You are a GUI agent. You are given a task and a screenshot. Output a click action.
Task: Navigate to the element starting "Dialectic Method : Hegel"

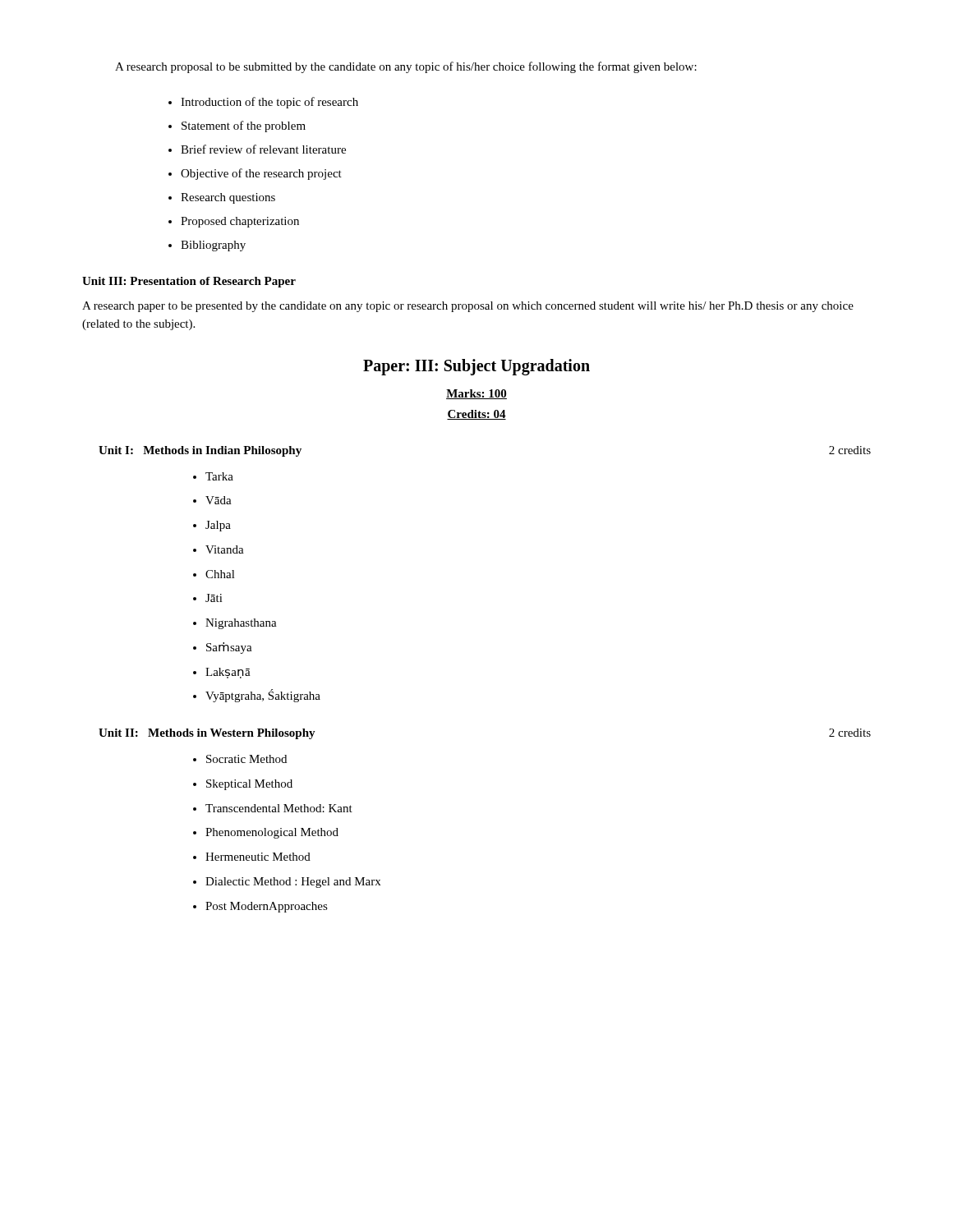pyautogui.click(x=293, y=883)
